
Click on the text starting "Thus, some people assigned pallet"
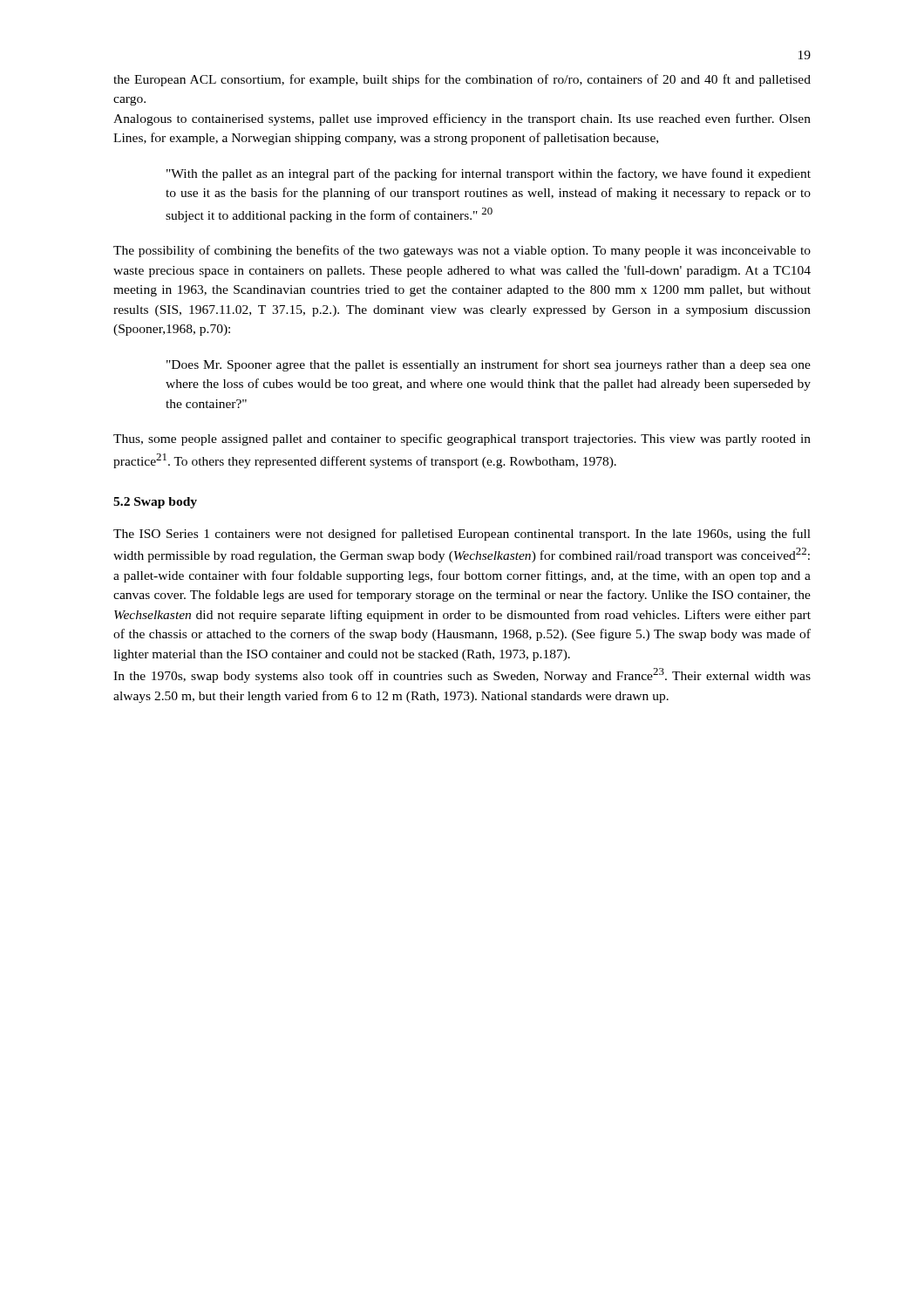click(462, 450)
